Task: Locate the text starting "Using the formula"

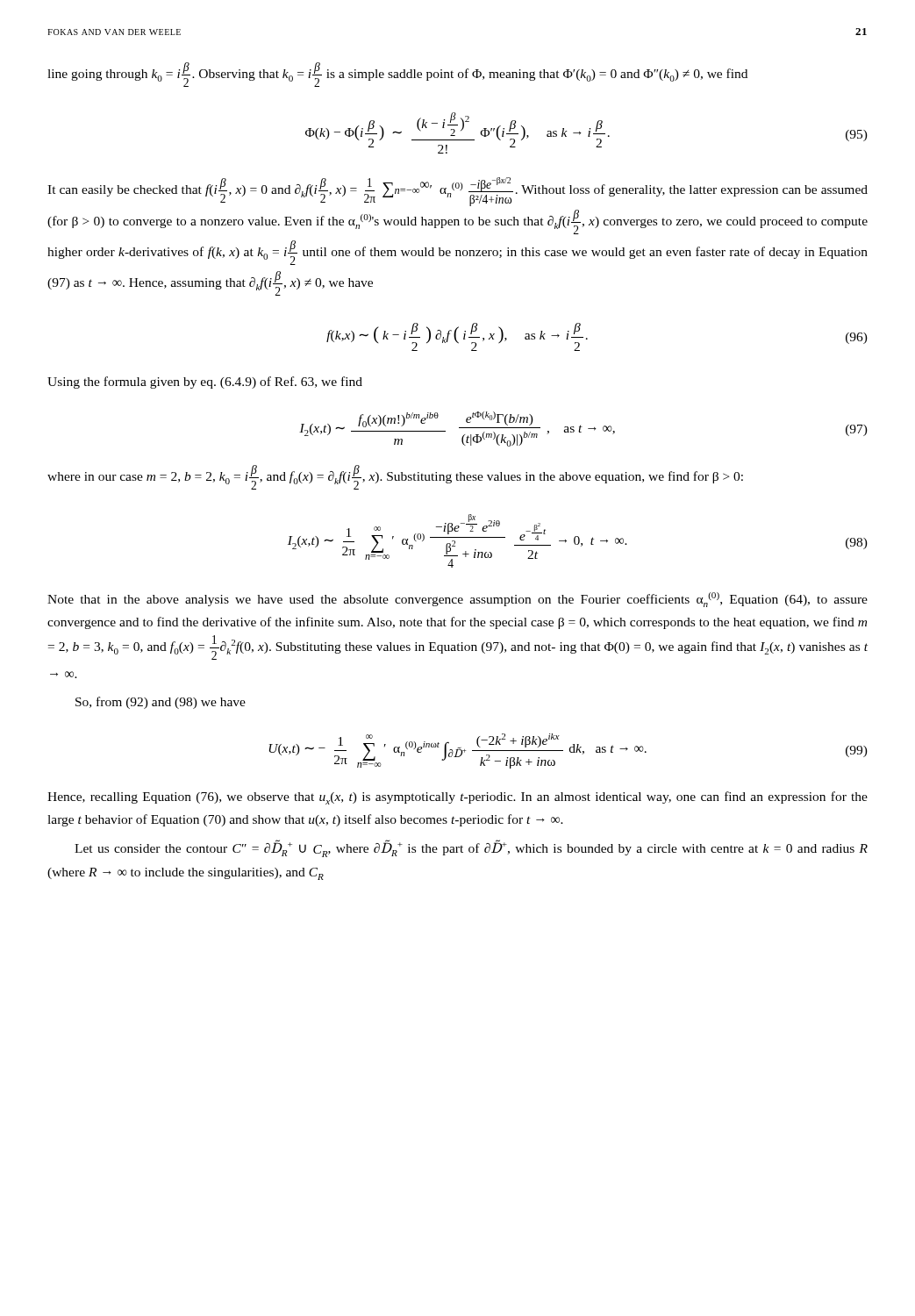Action: pyautogui.click(x=205, y=381)
